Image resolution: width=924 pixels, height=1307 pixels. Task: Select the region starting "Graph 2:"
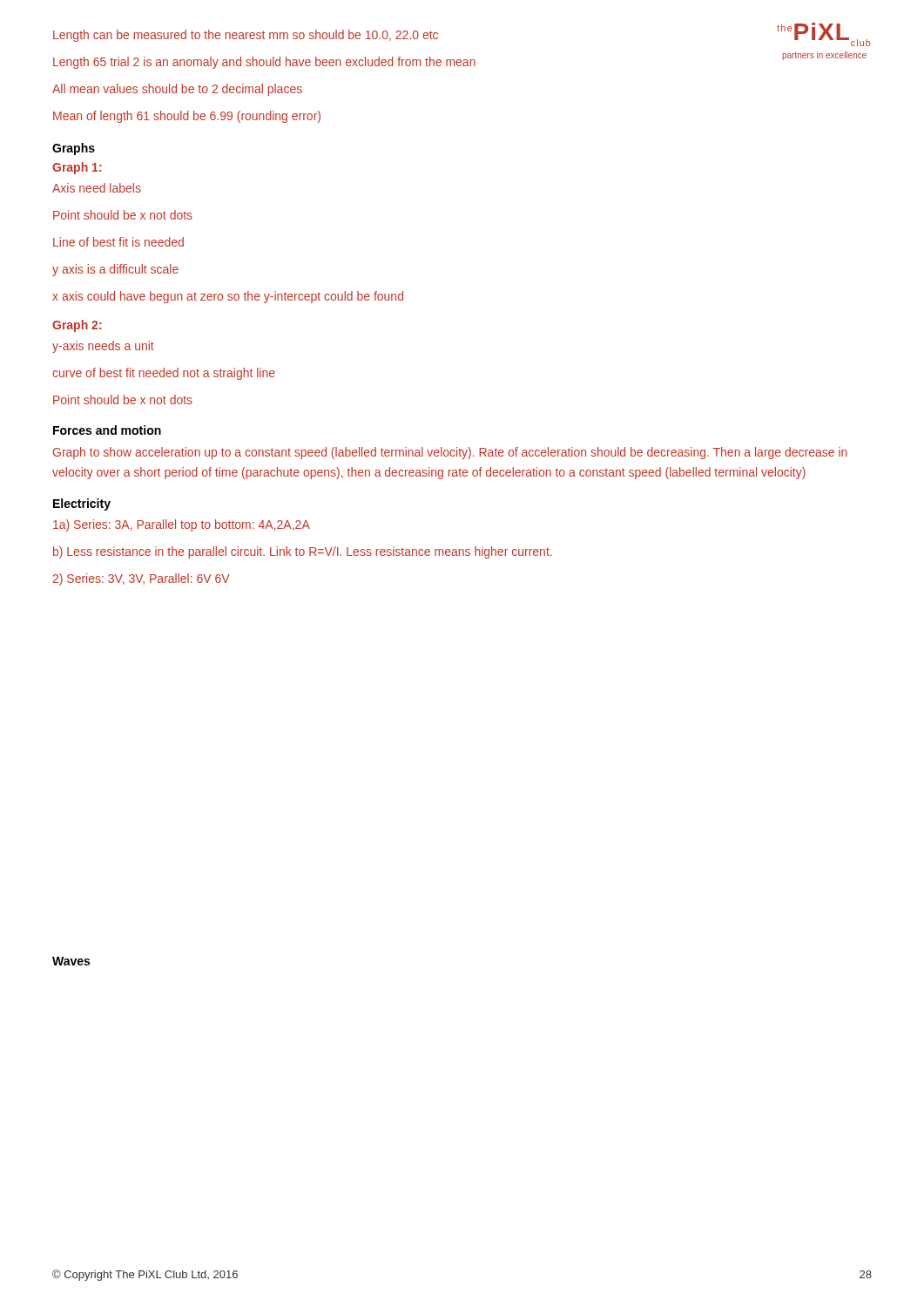tap(77, 325)
